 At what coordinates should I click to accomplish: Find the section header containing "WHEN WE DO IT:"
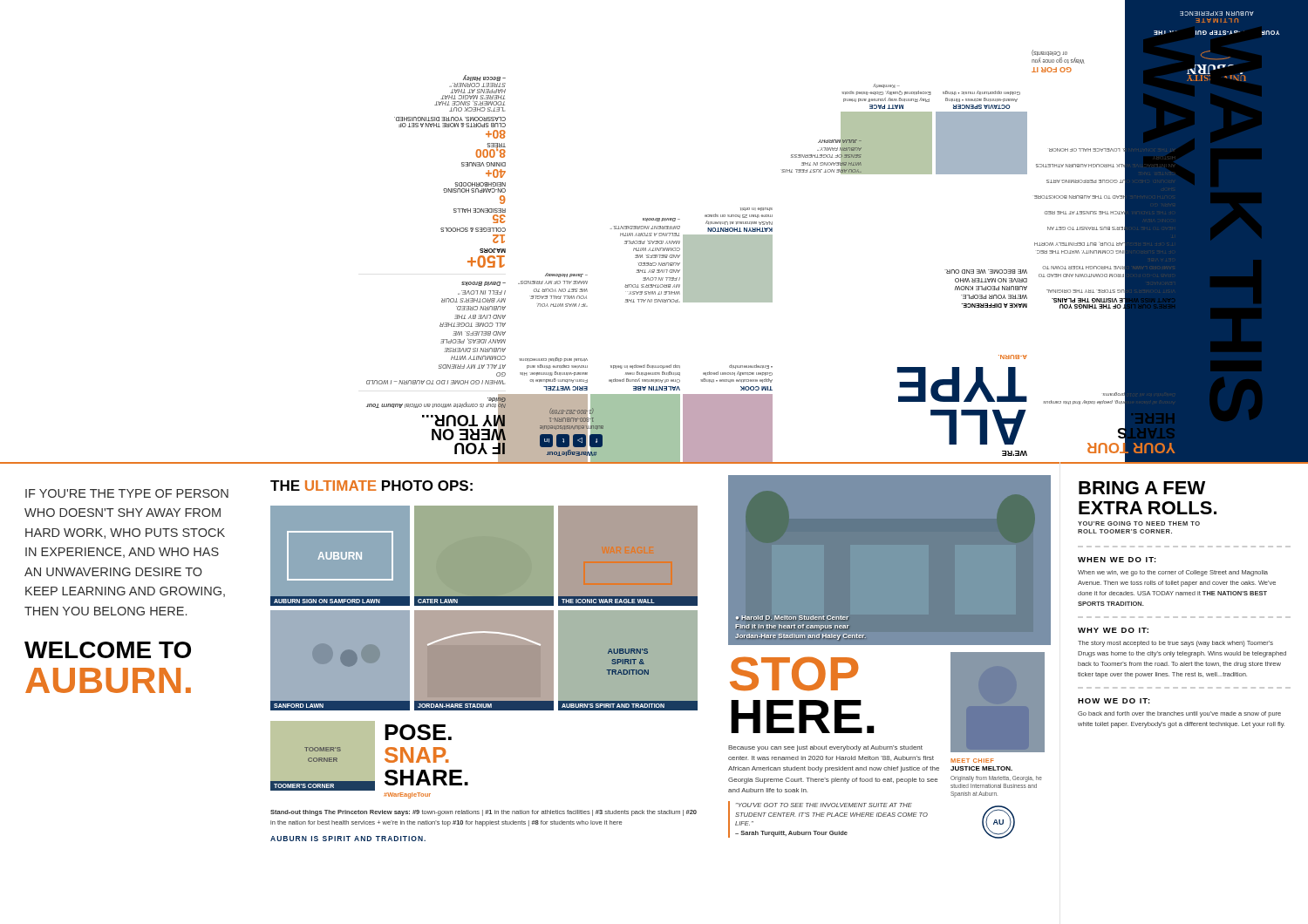point(1117,559)
